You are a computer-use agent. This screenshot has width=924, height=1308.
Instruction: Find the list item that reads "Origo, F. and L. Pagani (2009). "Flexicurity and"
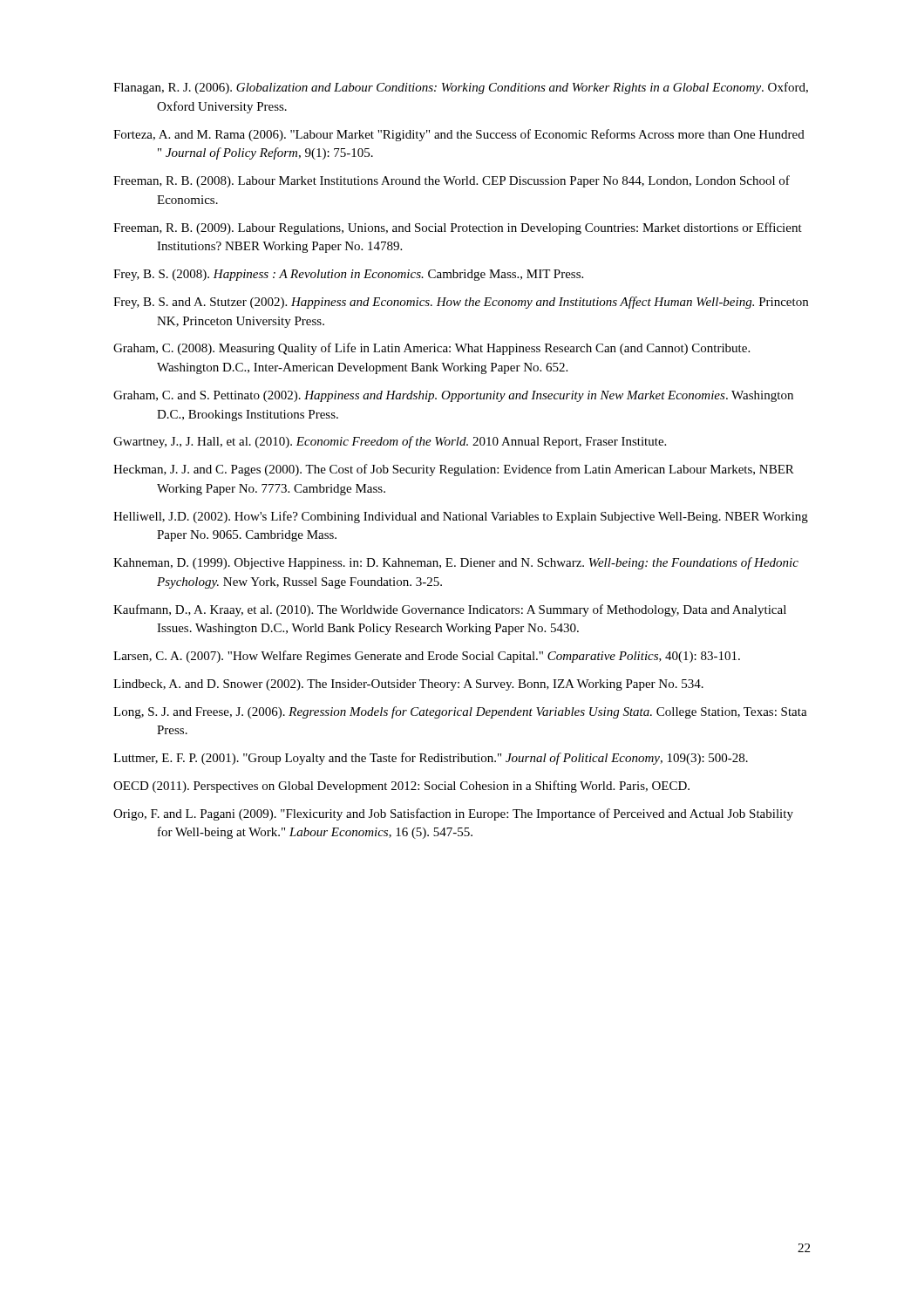[453, 823]
